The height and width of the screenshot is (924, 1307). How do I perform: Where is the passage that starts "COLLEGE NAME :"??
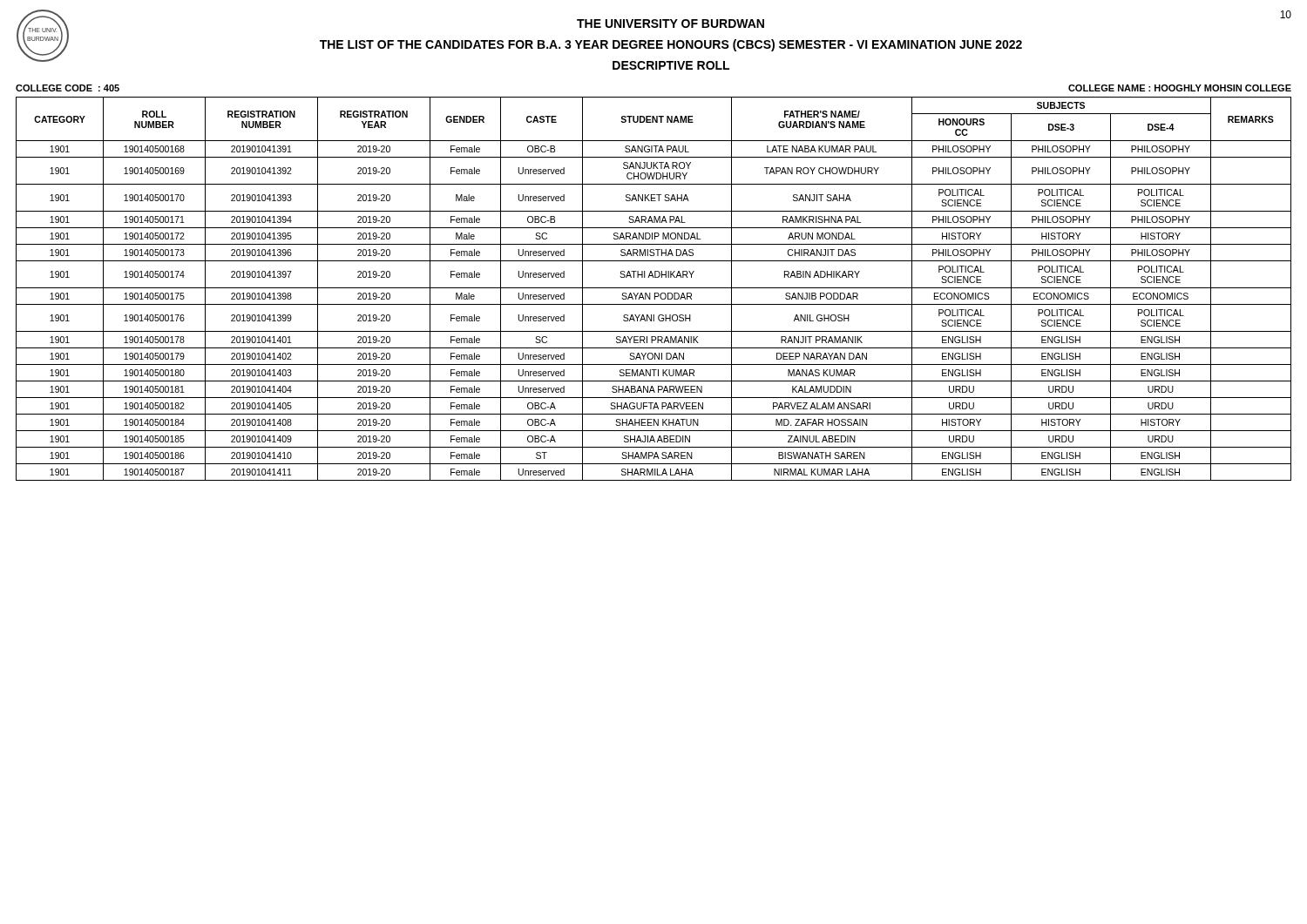point(1180,88)
